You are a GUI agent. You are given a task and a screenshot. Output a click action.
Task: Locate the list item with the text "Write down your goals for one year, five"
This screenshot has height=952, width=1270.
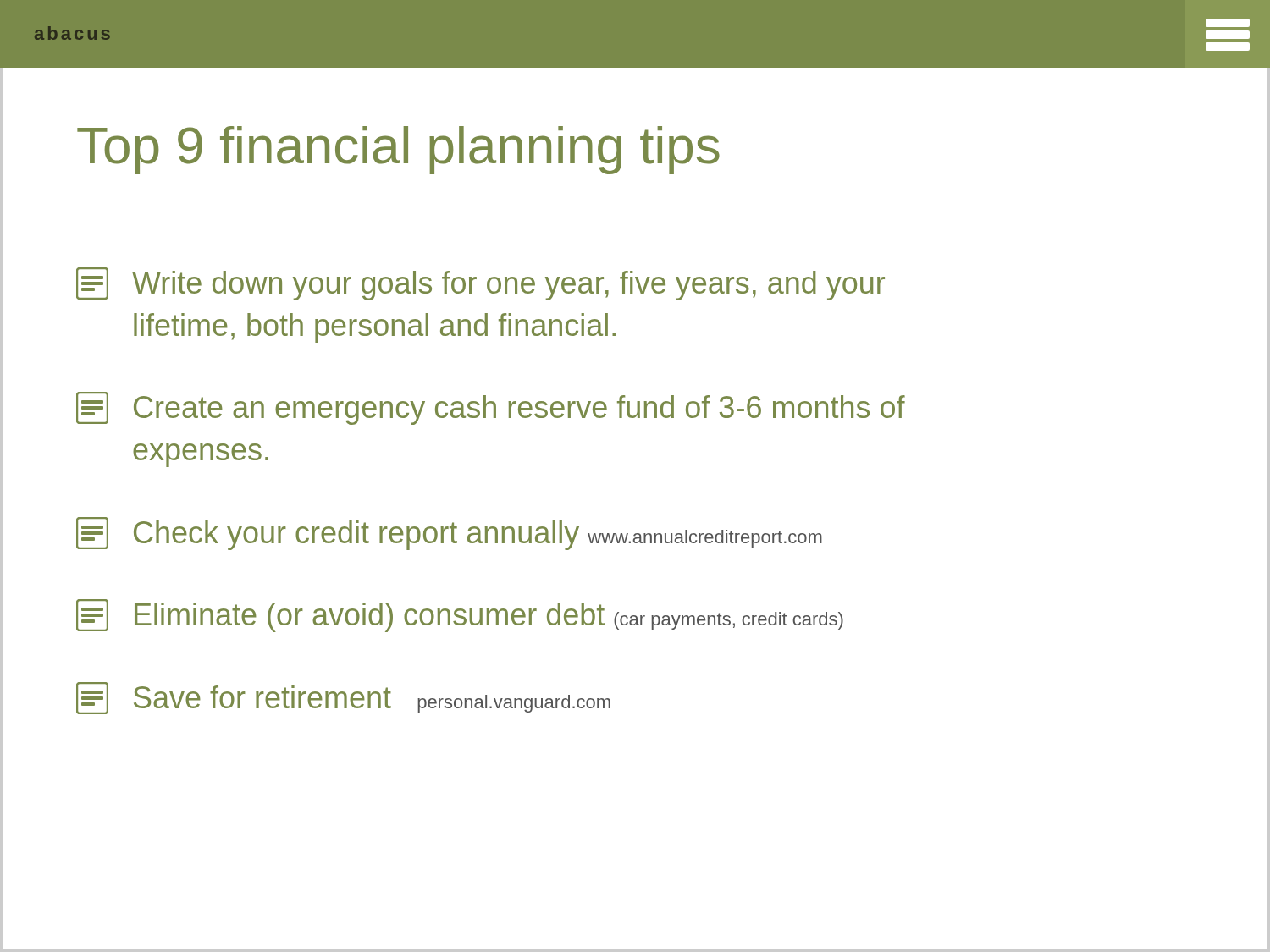point(481,304)
